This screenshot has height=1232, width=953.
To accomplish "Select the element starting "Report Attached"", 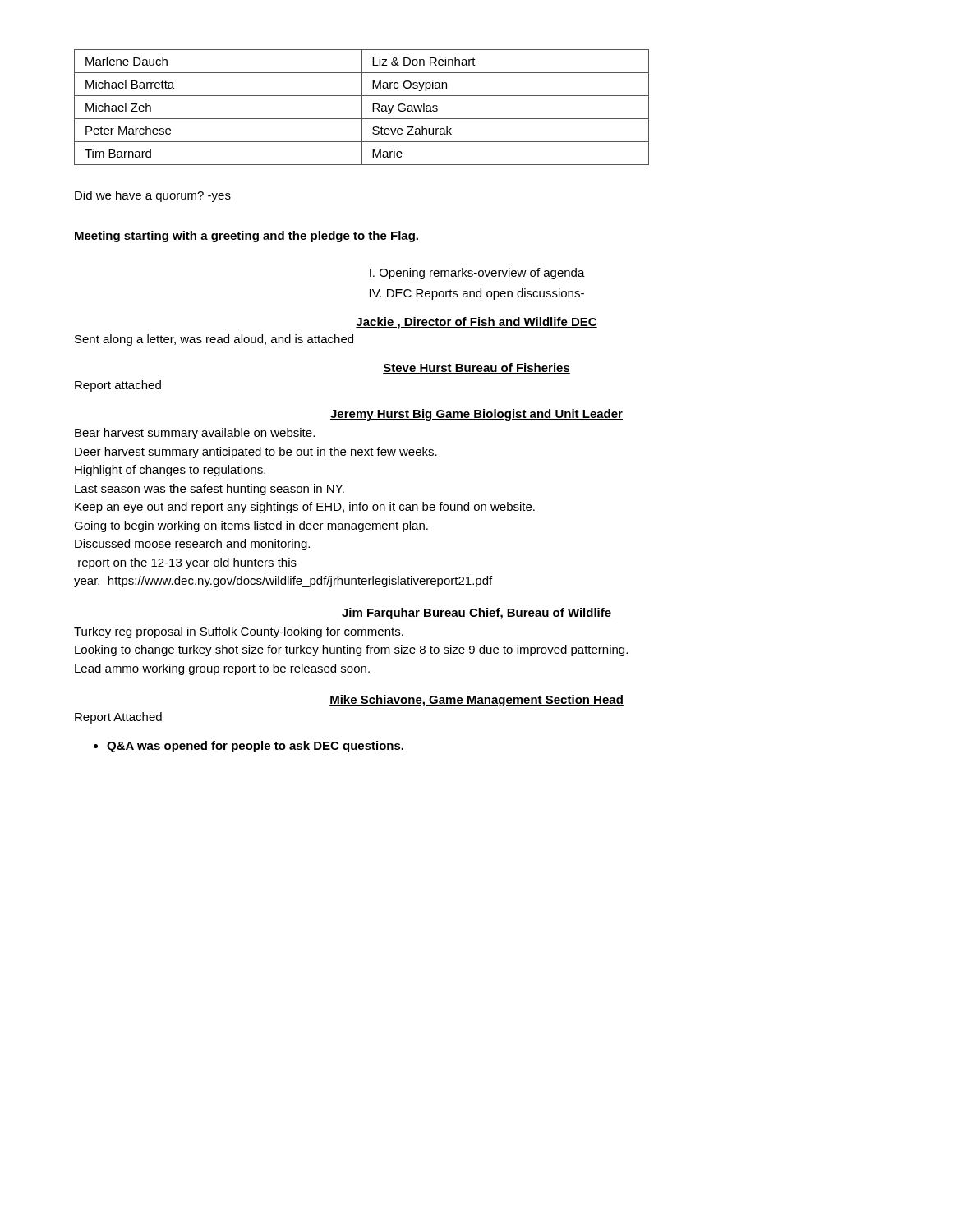I will (118, 717).
